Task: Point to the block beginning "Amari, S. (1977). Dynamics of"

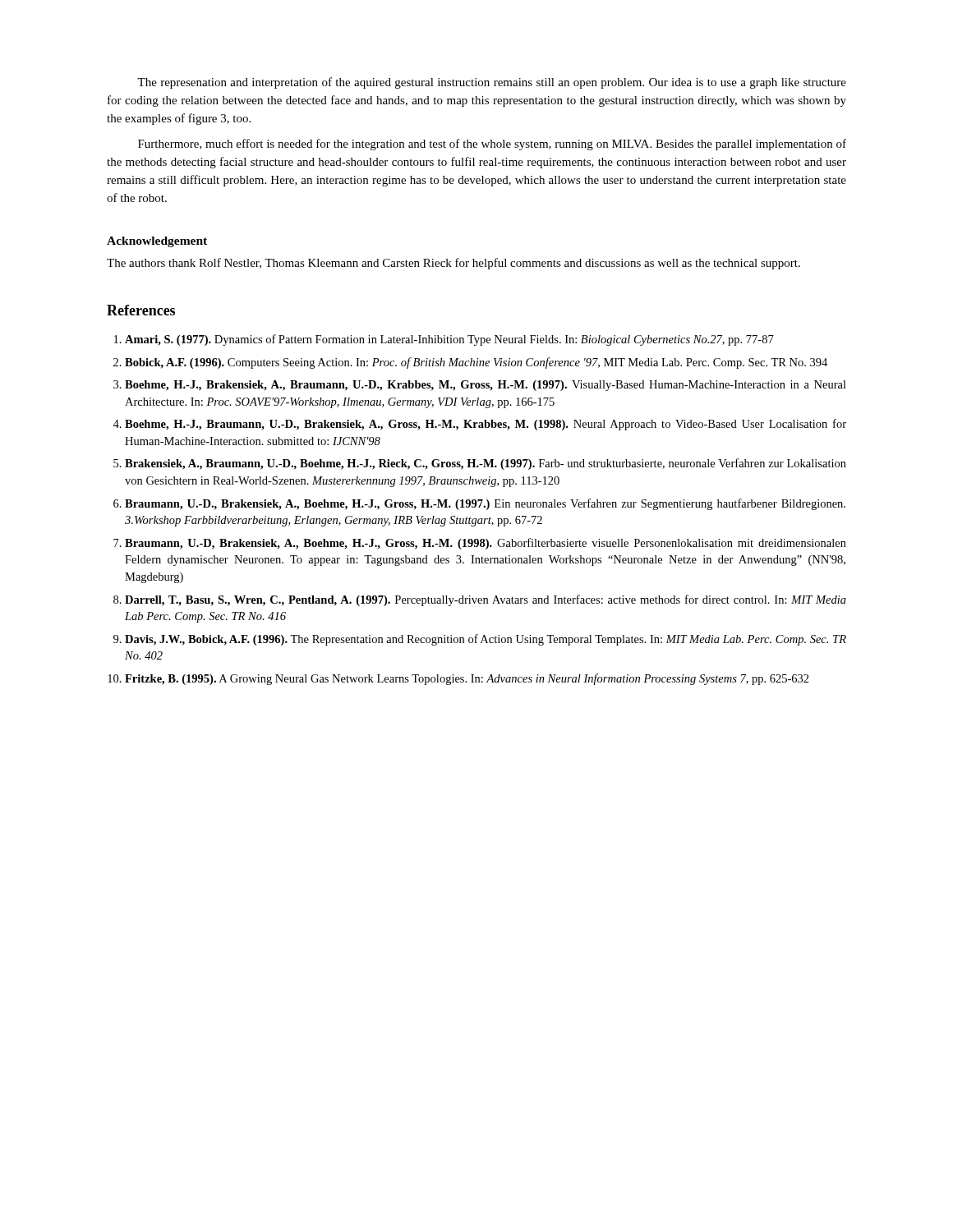Action: click(449, 339)
